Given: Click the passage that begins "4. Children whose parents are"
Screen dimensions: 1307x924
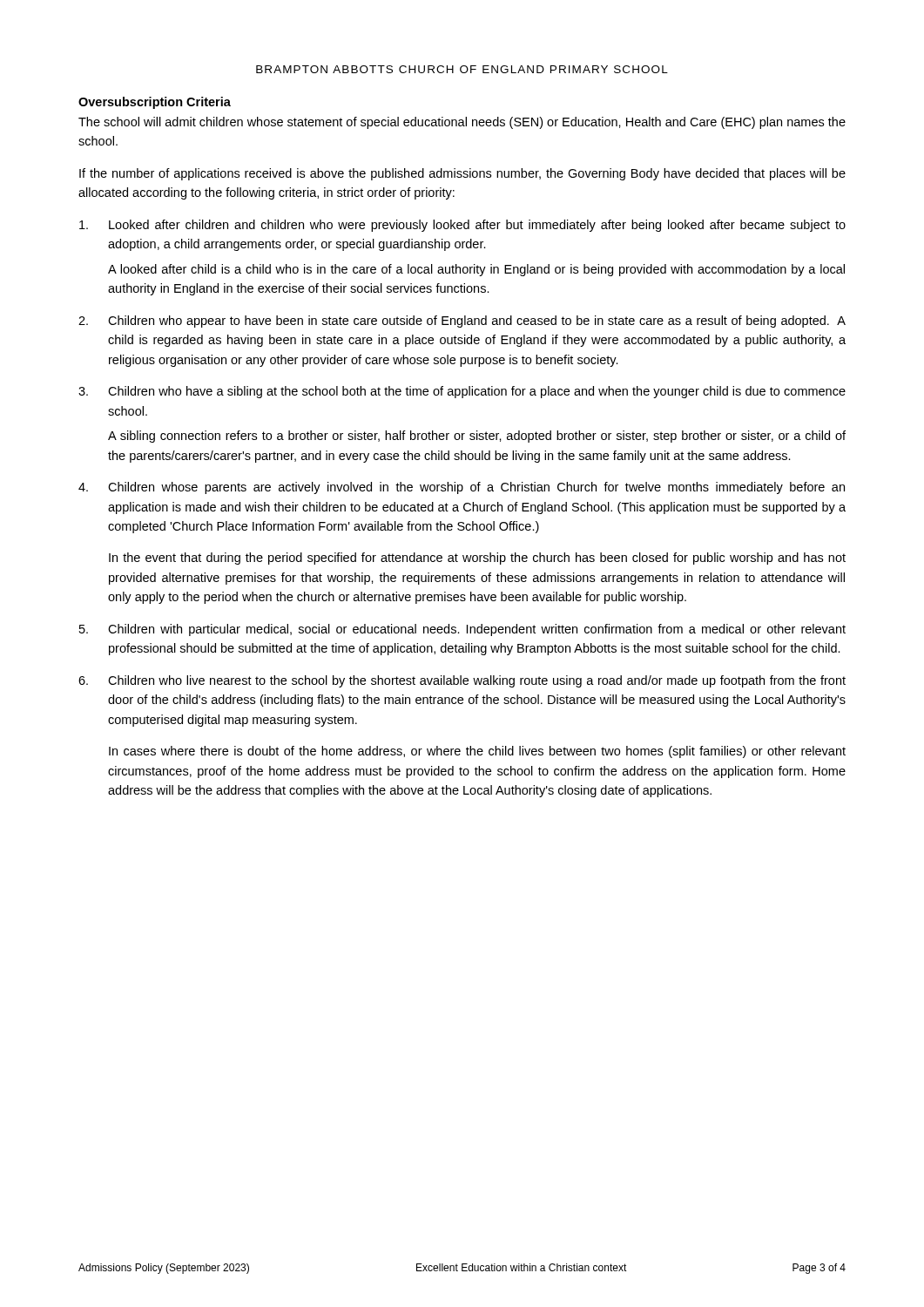Looking at the screenshot, I should [462, 507].
